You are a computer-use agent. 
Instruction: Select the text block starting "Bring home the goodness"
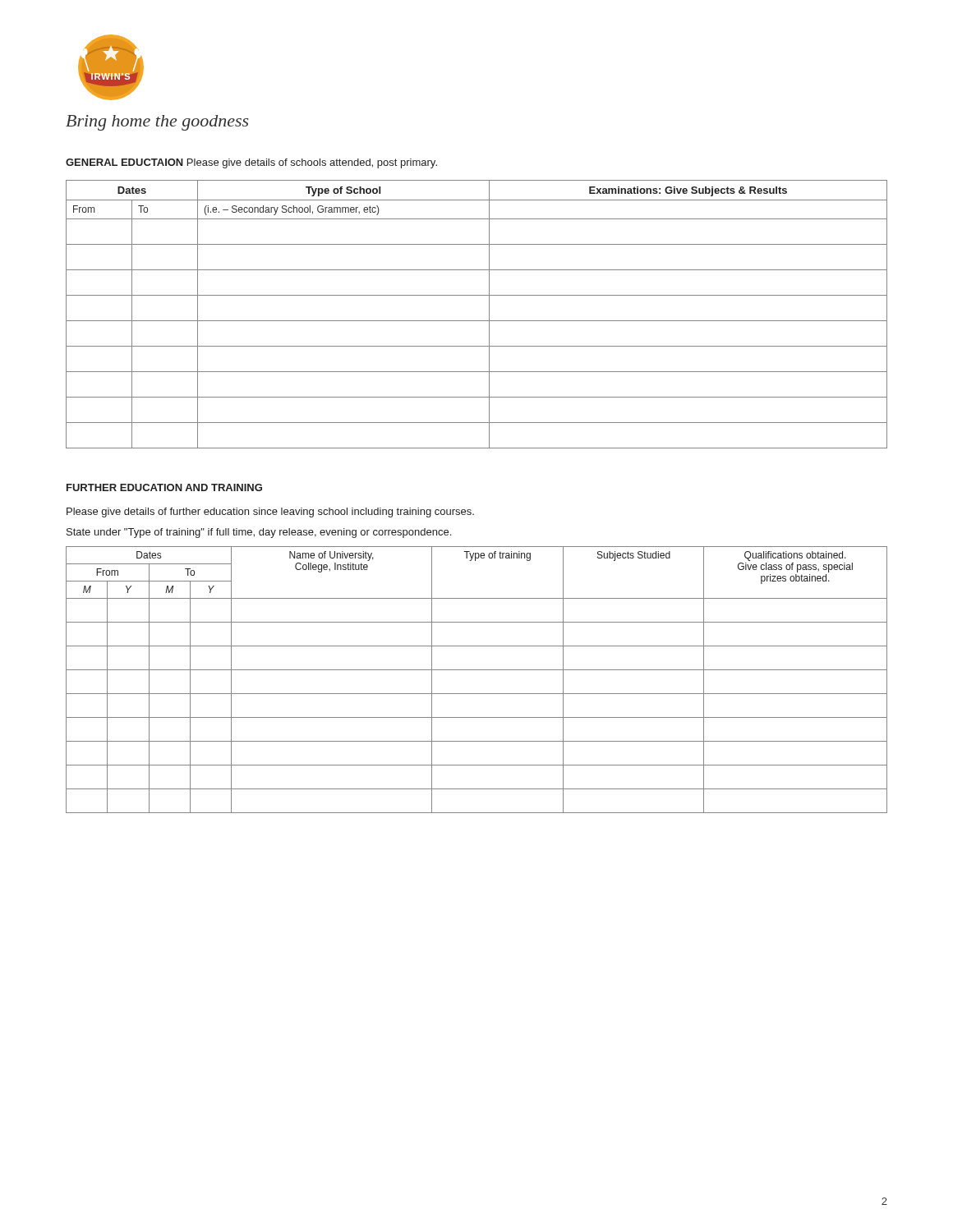pyautogui.click(x=157, y=120)
